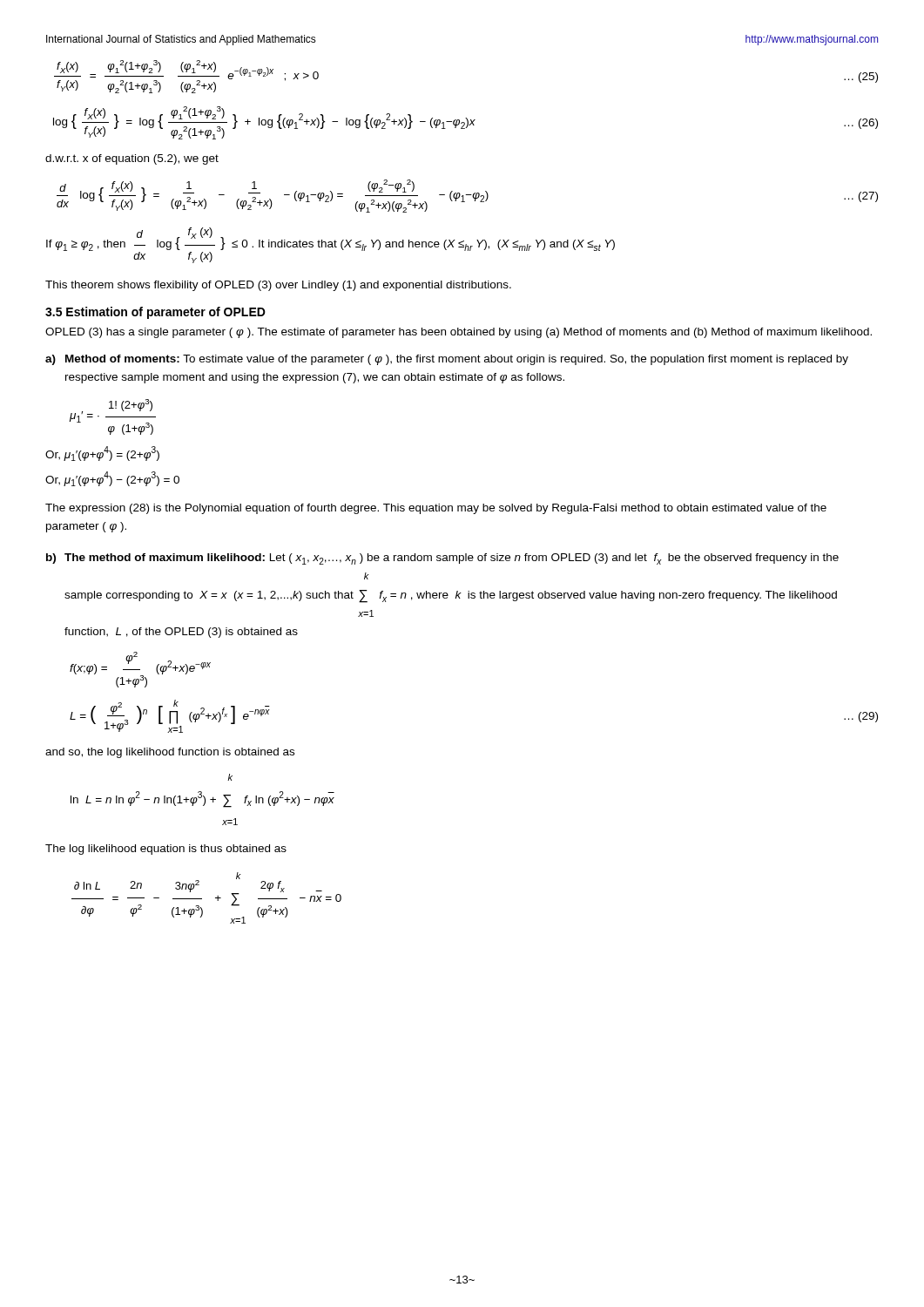Click on the formula that reads "L = ( φ2"
Viewport: 924px width, 1307px height.
[176, 716]
